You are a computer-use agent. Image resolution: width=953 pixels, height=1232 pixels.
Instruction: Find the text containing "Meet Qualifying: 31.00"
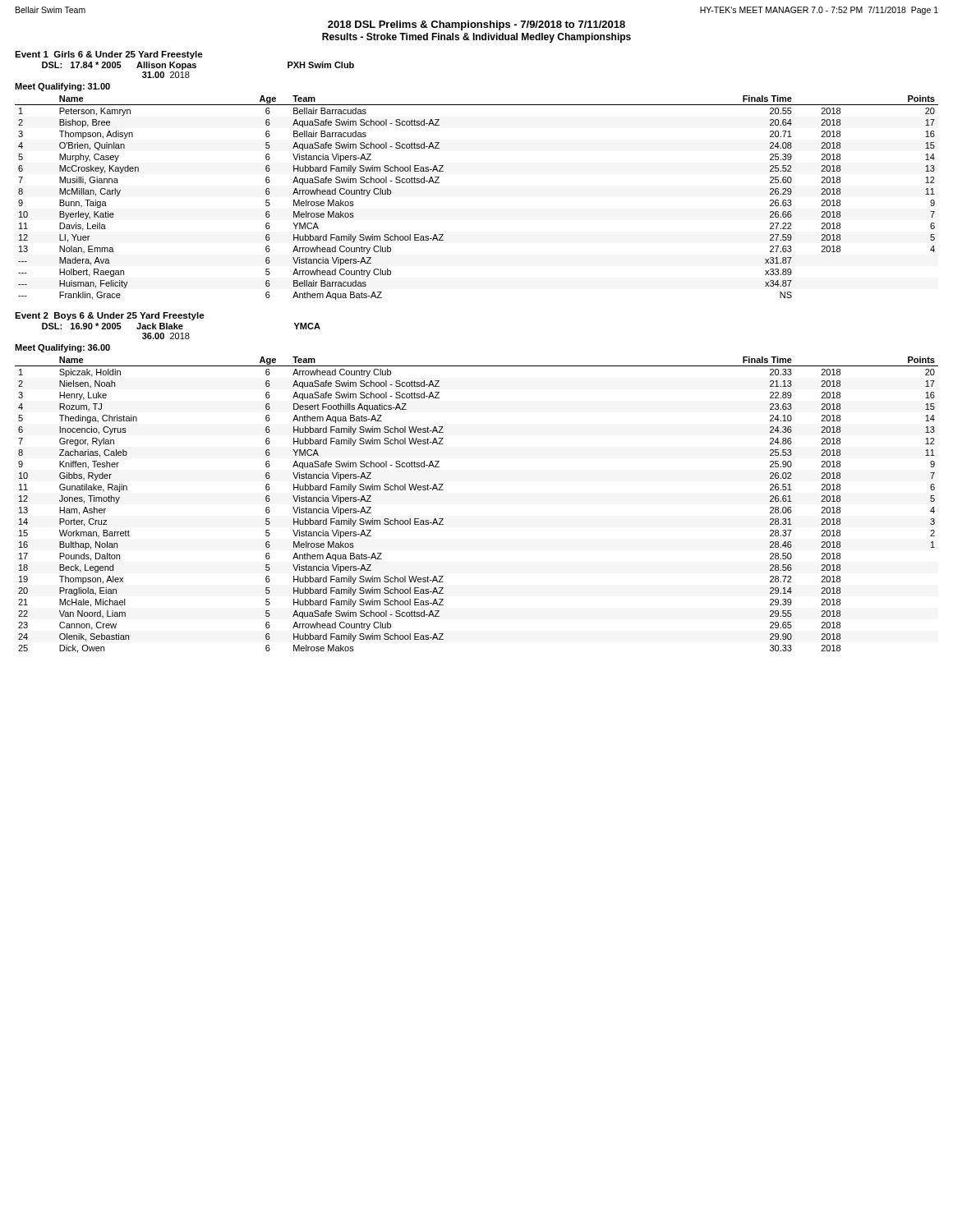(x=63, y=86)
